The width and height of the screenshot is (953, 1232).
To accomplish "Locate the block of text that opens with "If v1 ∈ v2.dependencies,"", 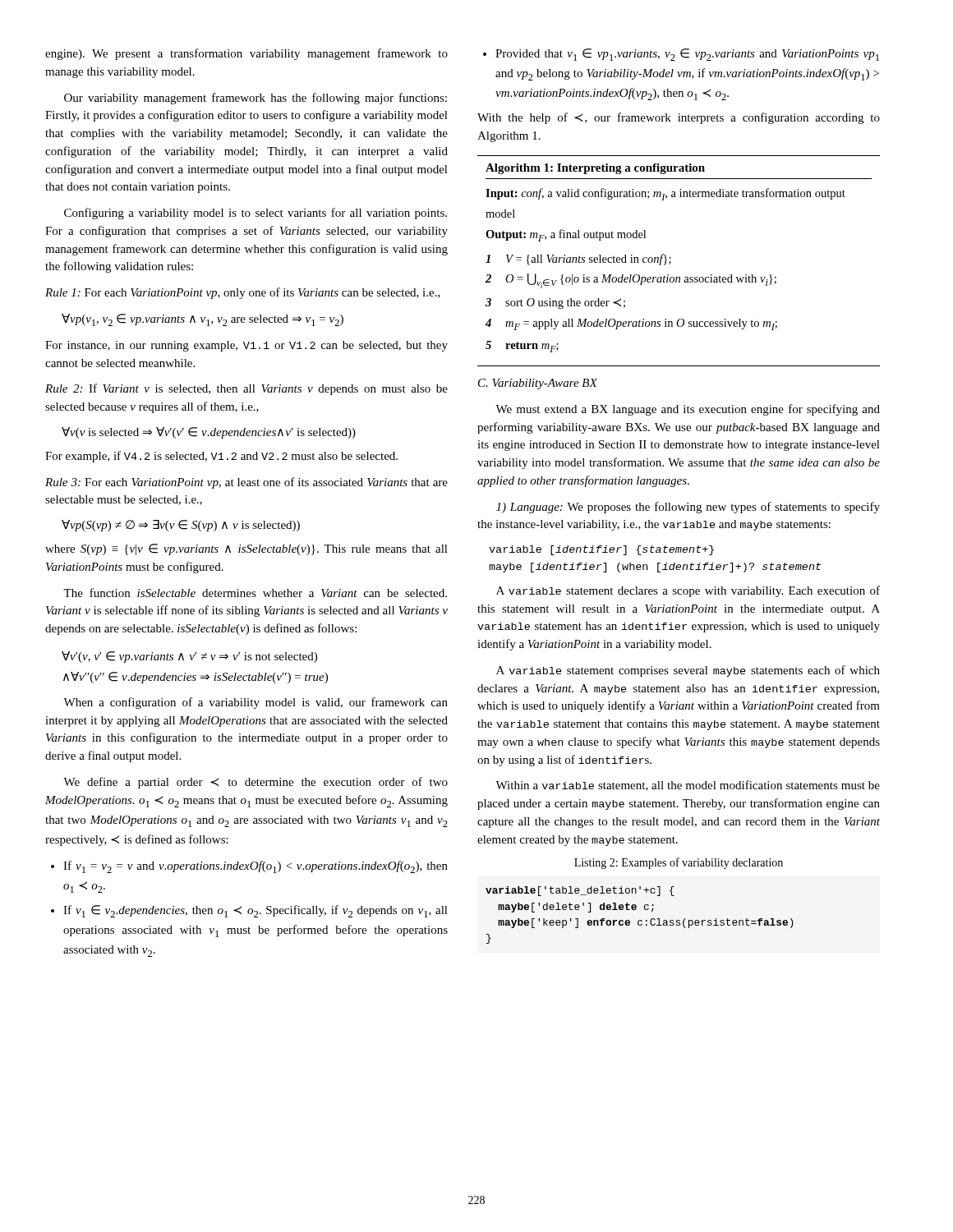I will tap(255, 931).
